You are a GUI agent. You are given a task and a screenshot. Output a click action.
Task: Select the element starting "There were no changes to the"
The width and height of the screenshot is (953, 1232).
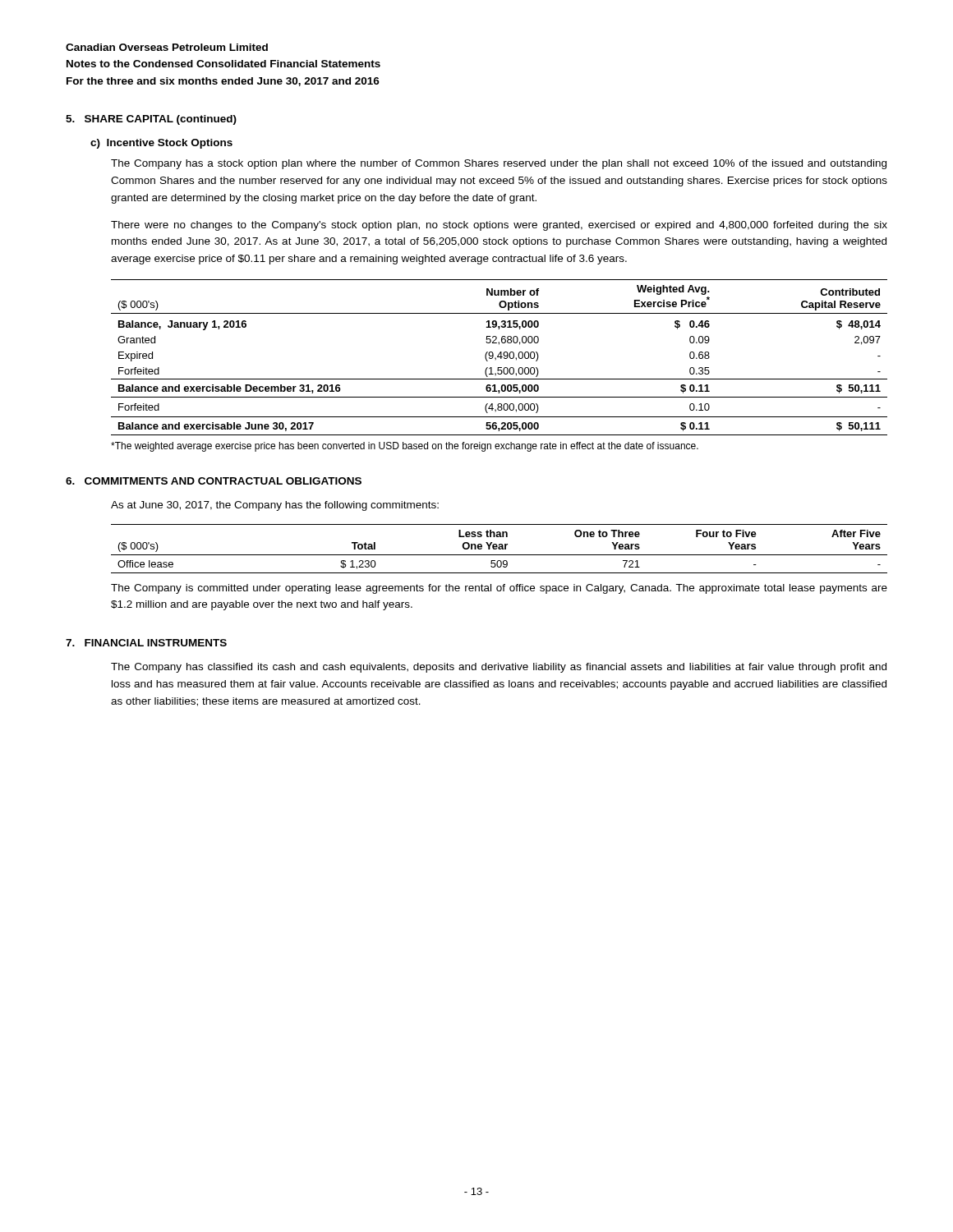pyautogui.click(x=499, y=241)
